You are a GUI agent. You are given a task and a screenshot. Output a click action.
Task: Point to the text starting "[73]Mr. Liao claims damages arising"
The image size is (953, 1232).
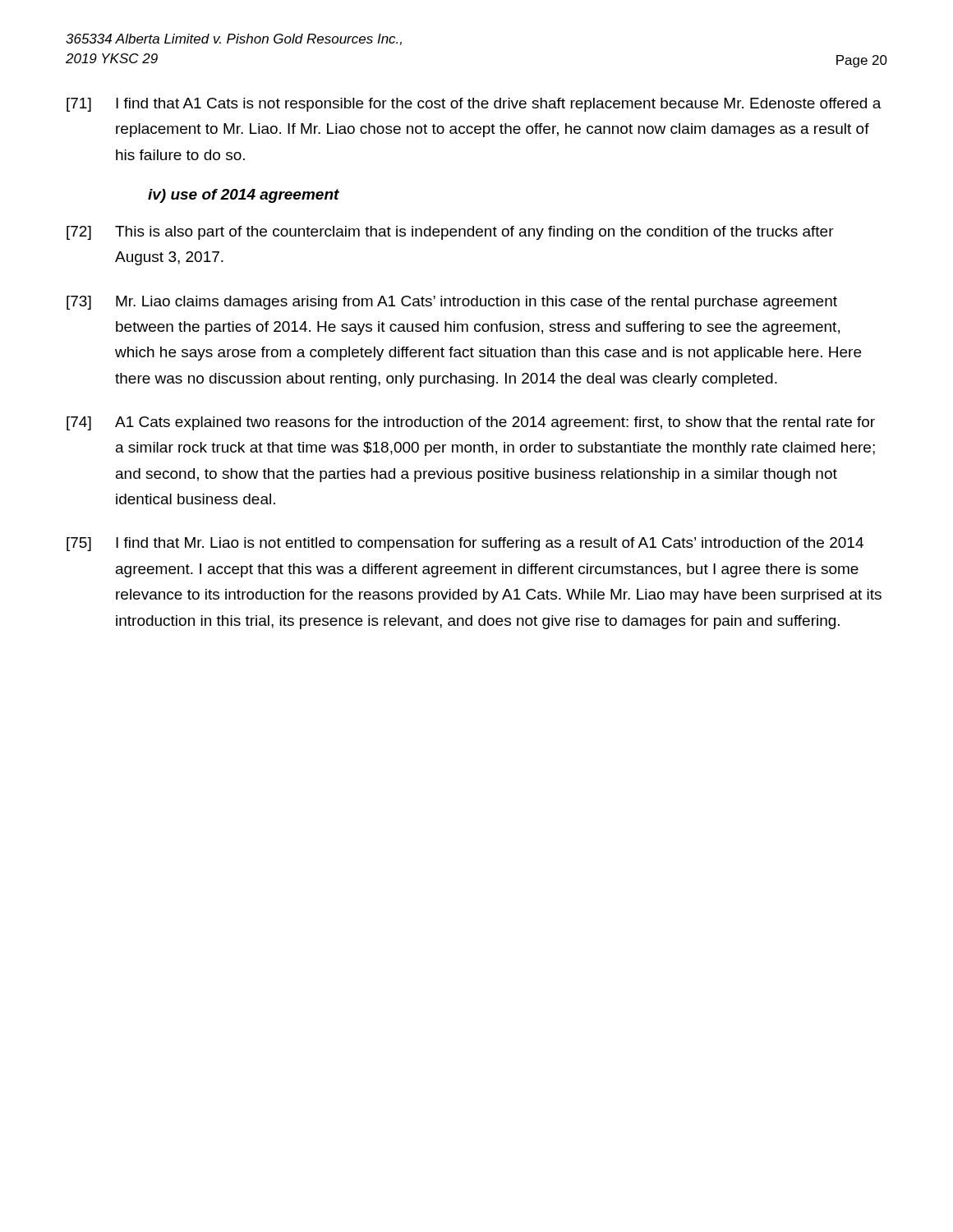coord(475,340)
